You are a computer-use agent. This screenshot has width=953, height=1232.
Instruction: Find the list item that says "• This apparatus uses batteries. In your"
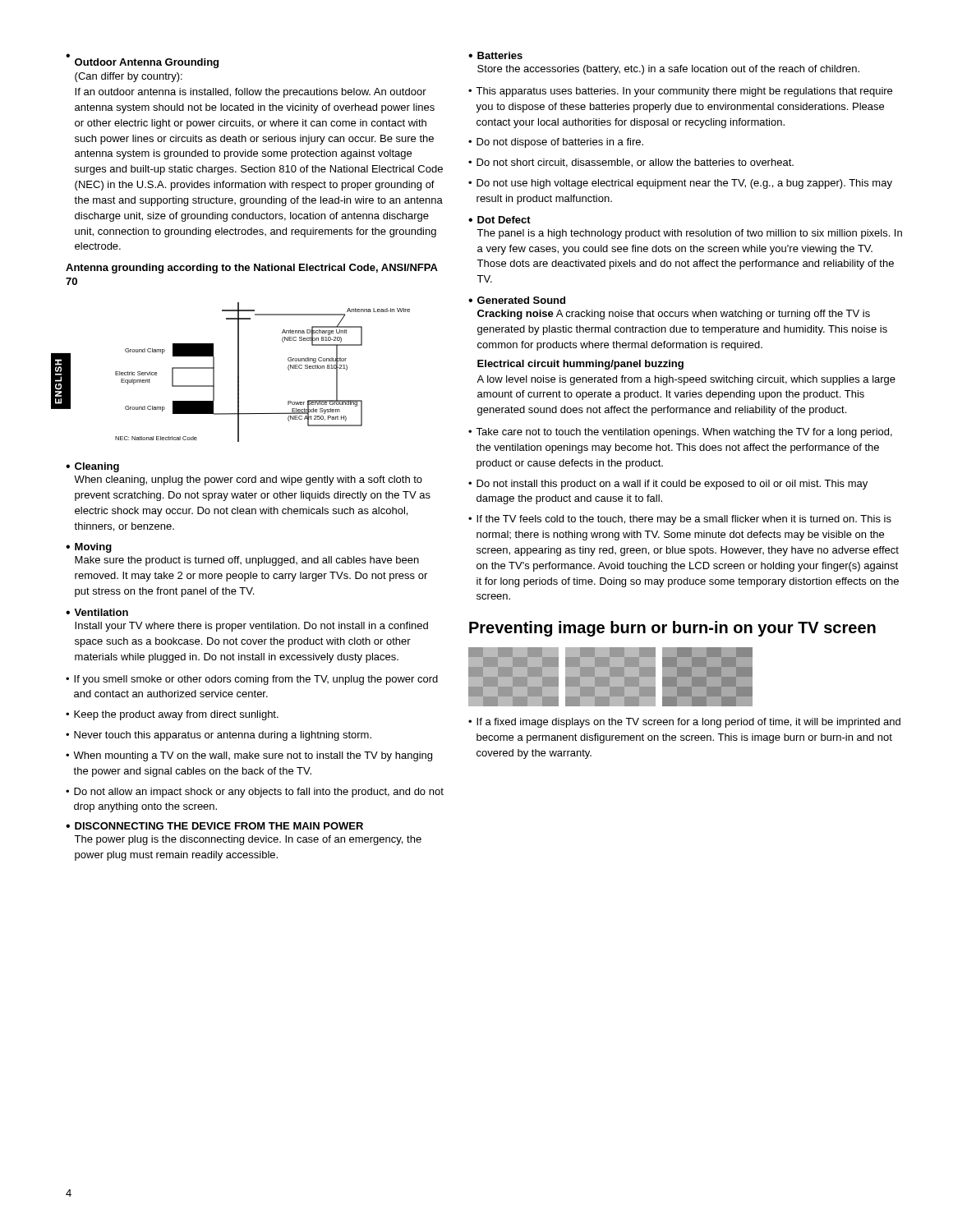tap(686, 107)
